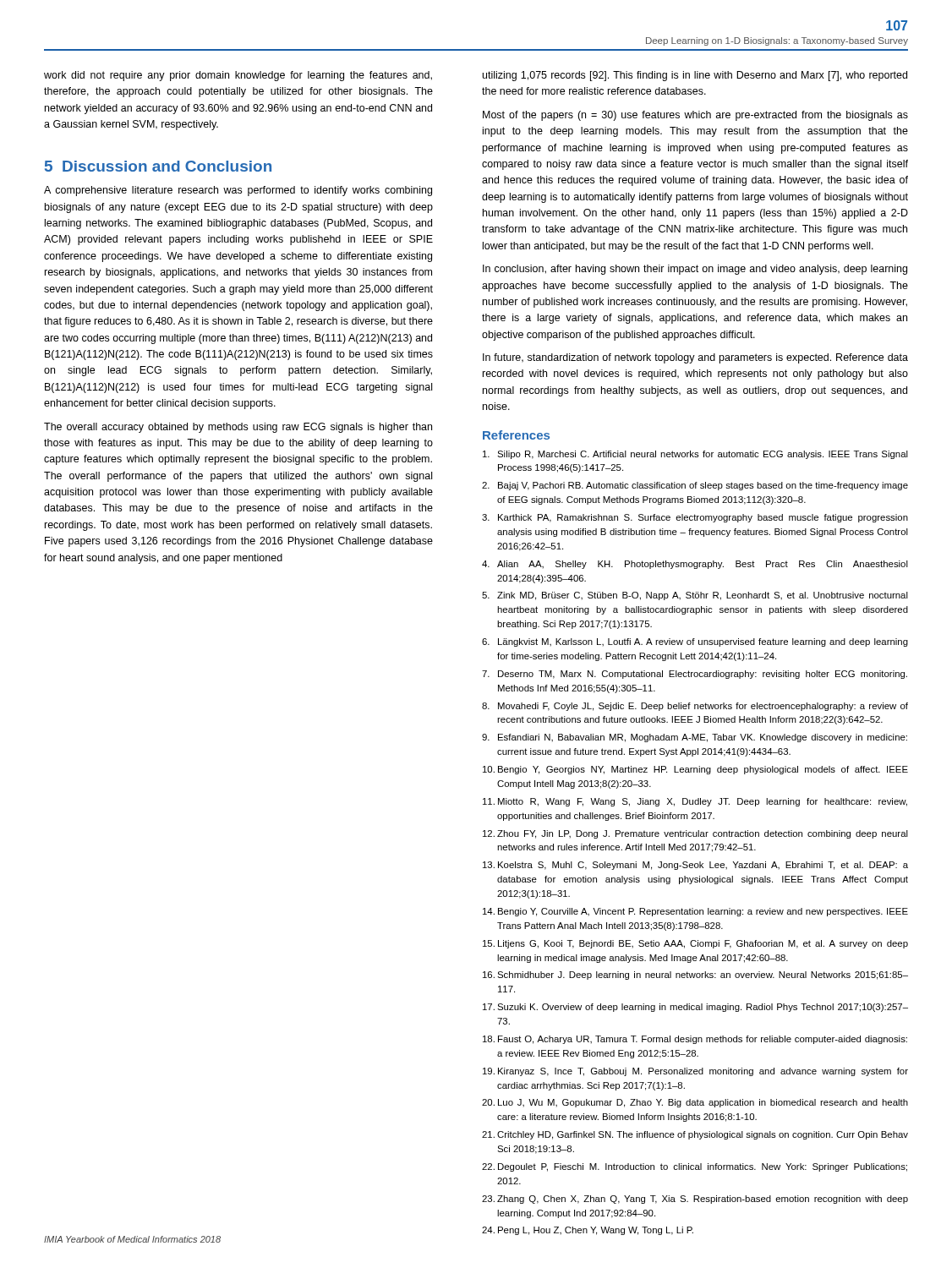The height and width of the screenshot is (1268, 952).
Task: Click on the element starting "5. Zink MD, Brüser C, Stüben"
Action: (x=695, y=610)
